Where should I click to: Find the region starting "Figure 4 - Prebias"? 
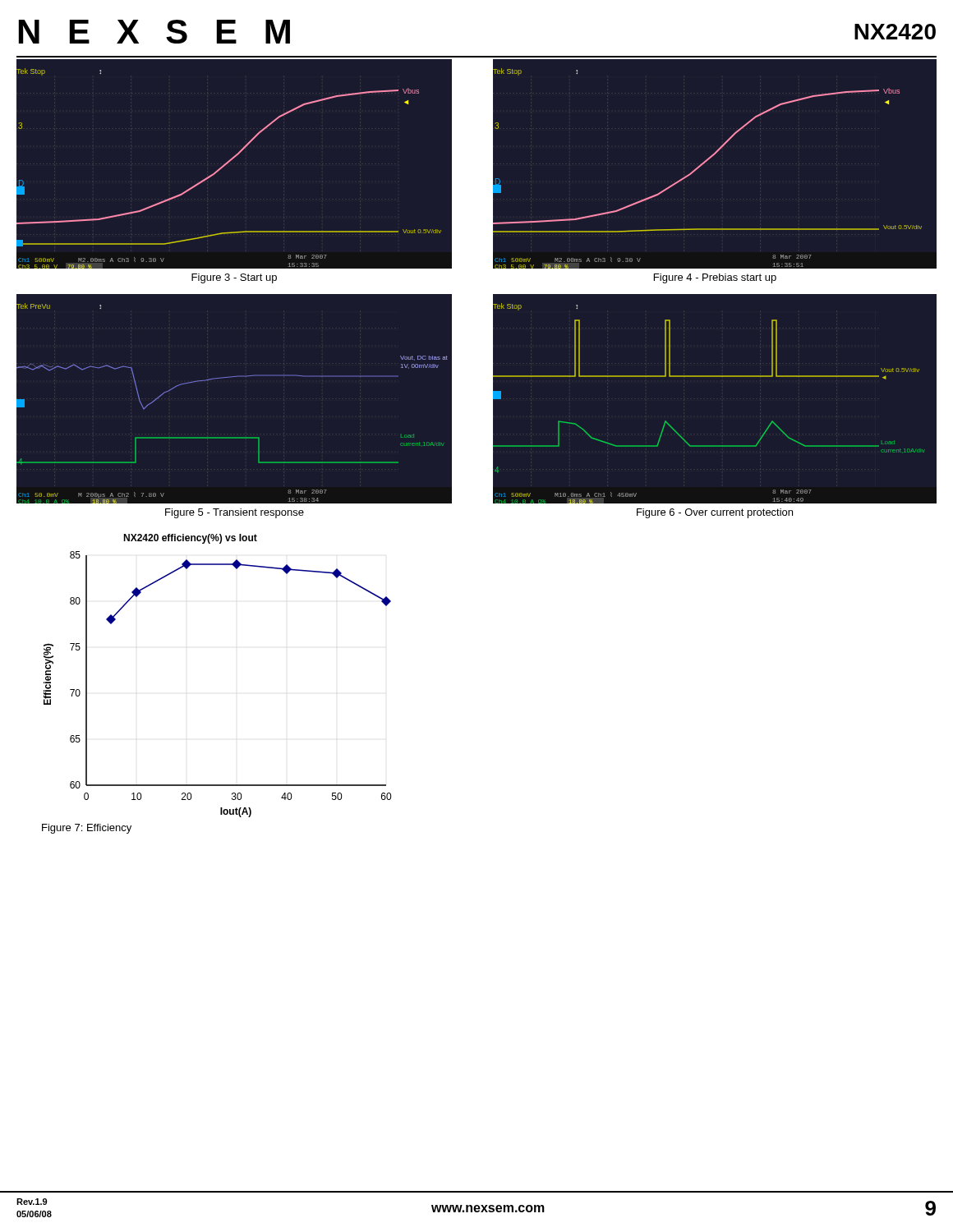coord(715,277)
